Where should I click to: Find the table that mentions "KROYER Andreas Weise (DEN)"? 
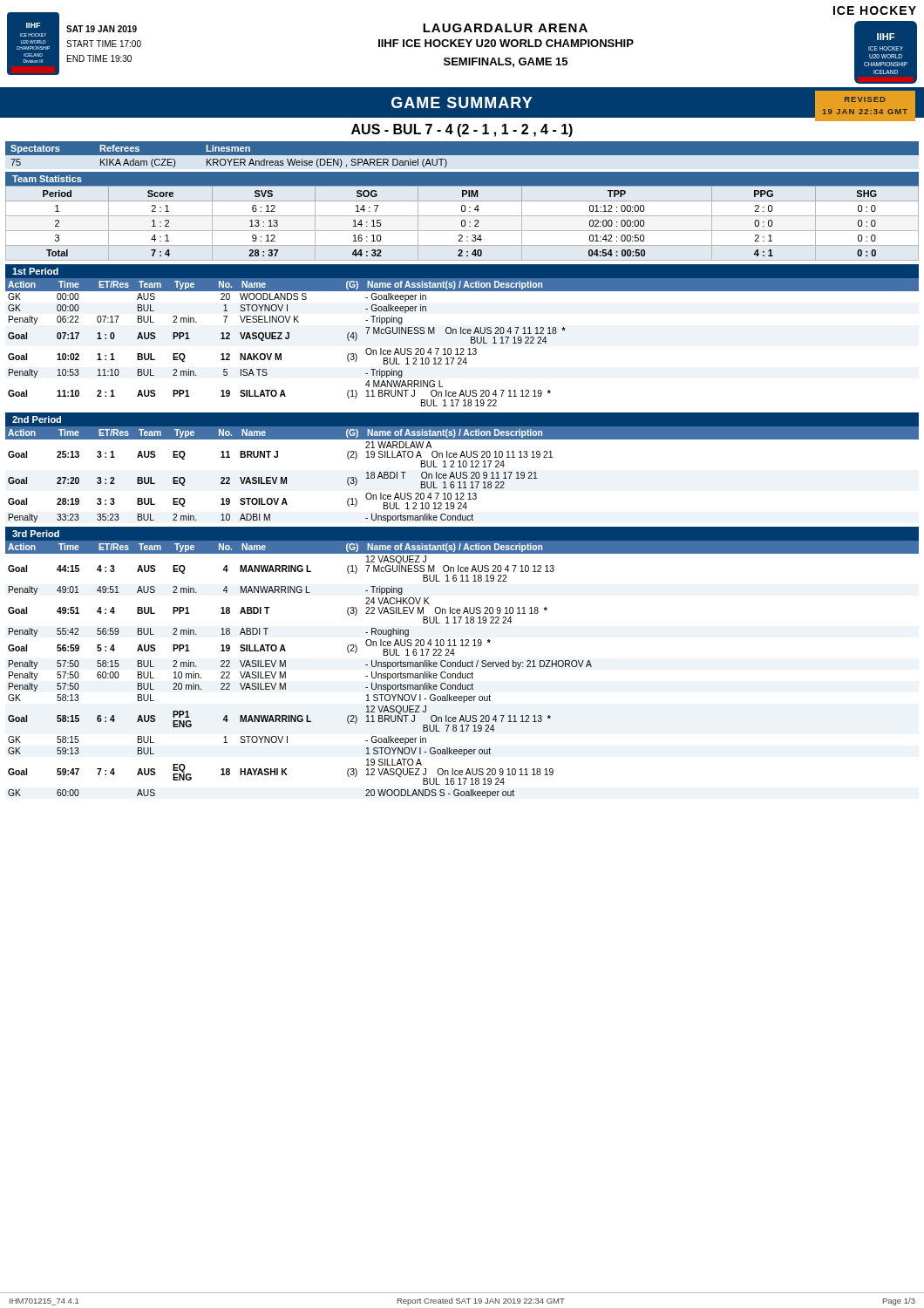[462, 155]
